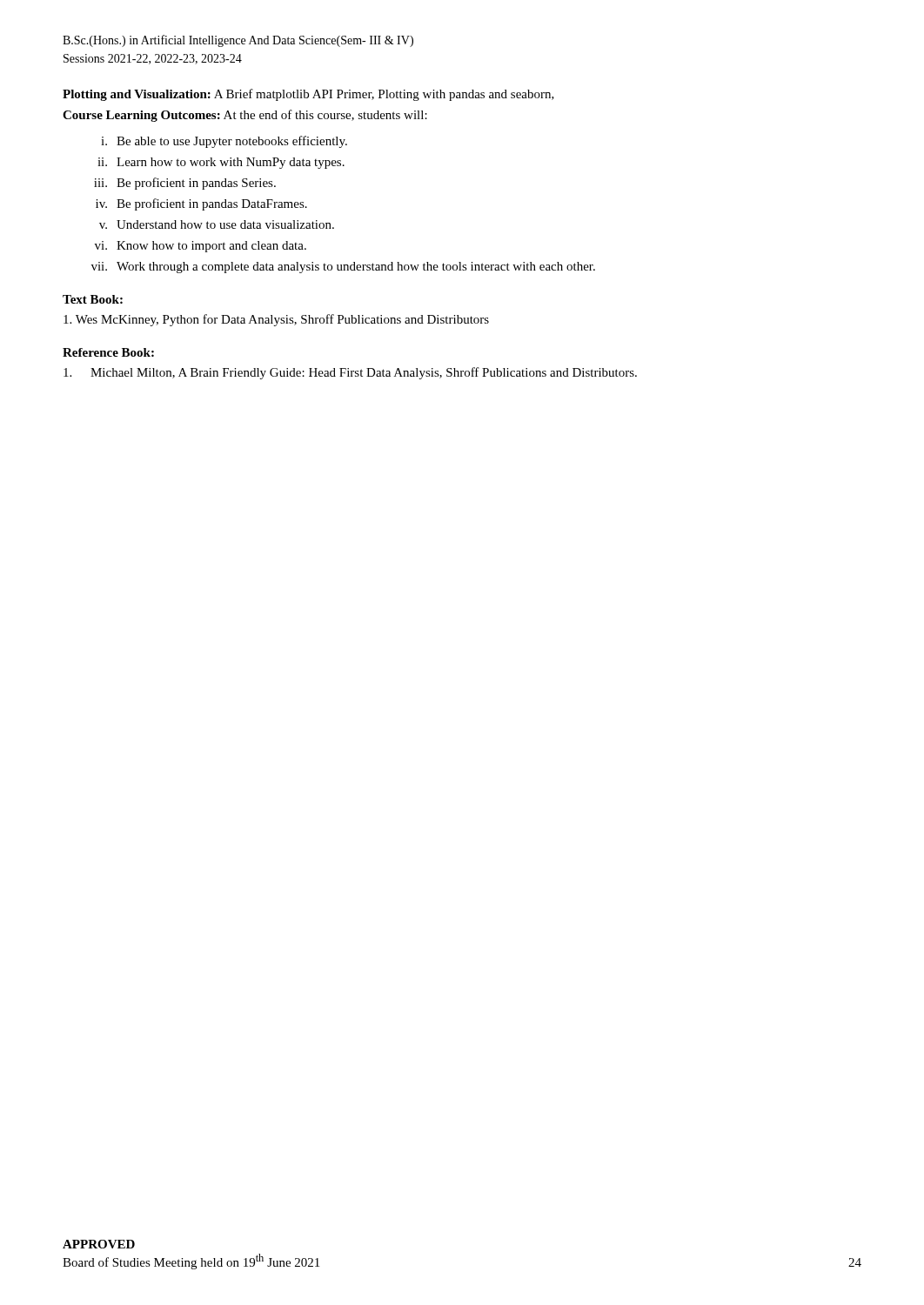Where is the passage that starts "ii. Learn how to work"?
Viewport: 924px width, 1305px height.
(x=221, y=163)
